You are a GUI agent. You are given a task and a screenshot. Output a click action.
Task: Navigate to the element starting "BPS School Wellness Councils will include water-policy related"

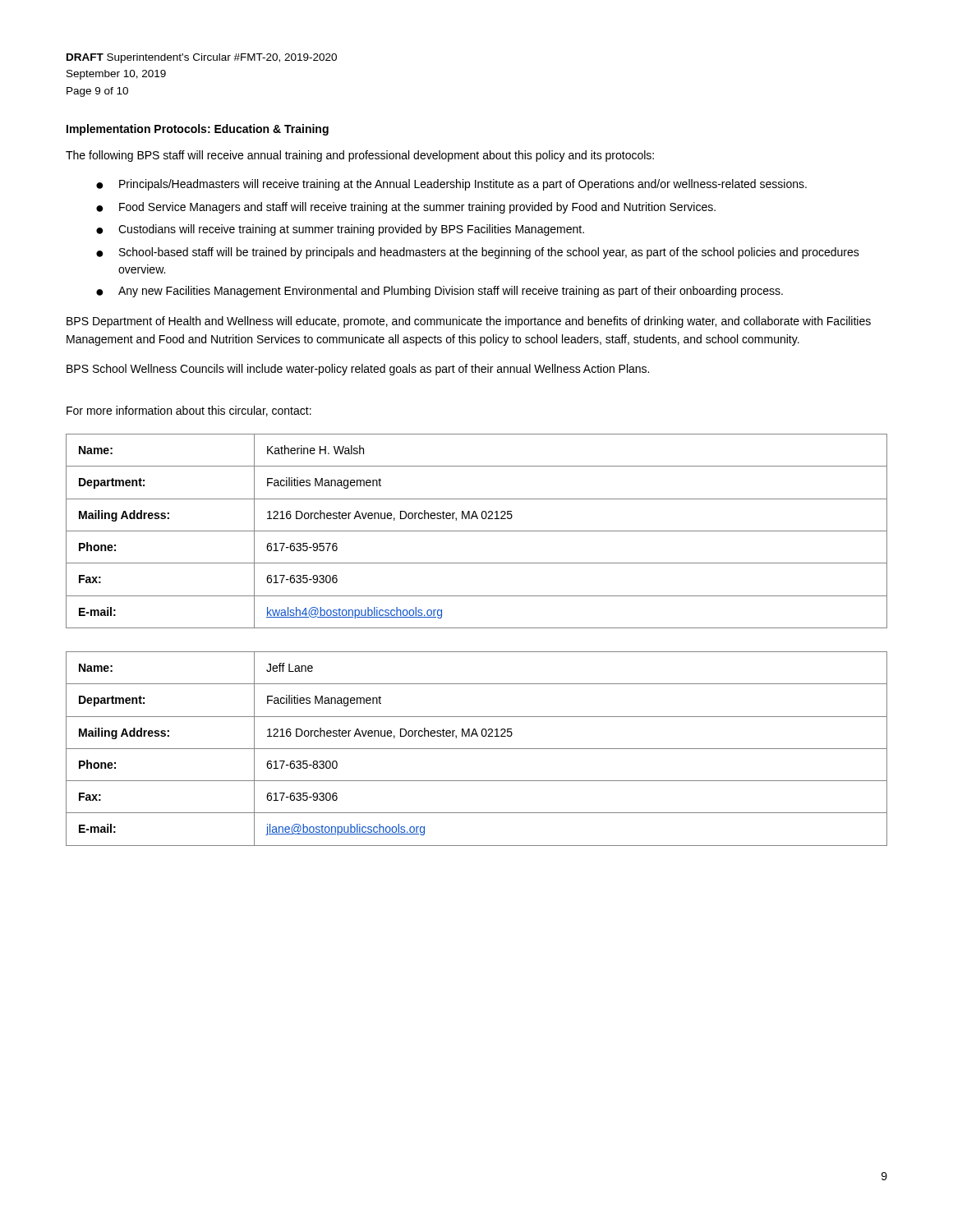358,369
